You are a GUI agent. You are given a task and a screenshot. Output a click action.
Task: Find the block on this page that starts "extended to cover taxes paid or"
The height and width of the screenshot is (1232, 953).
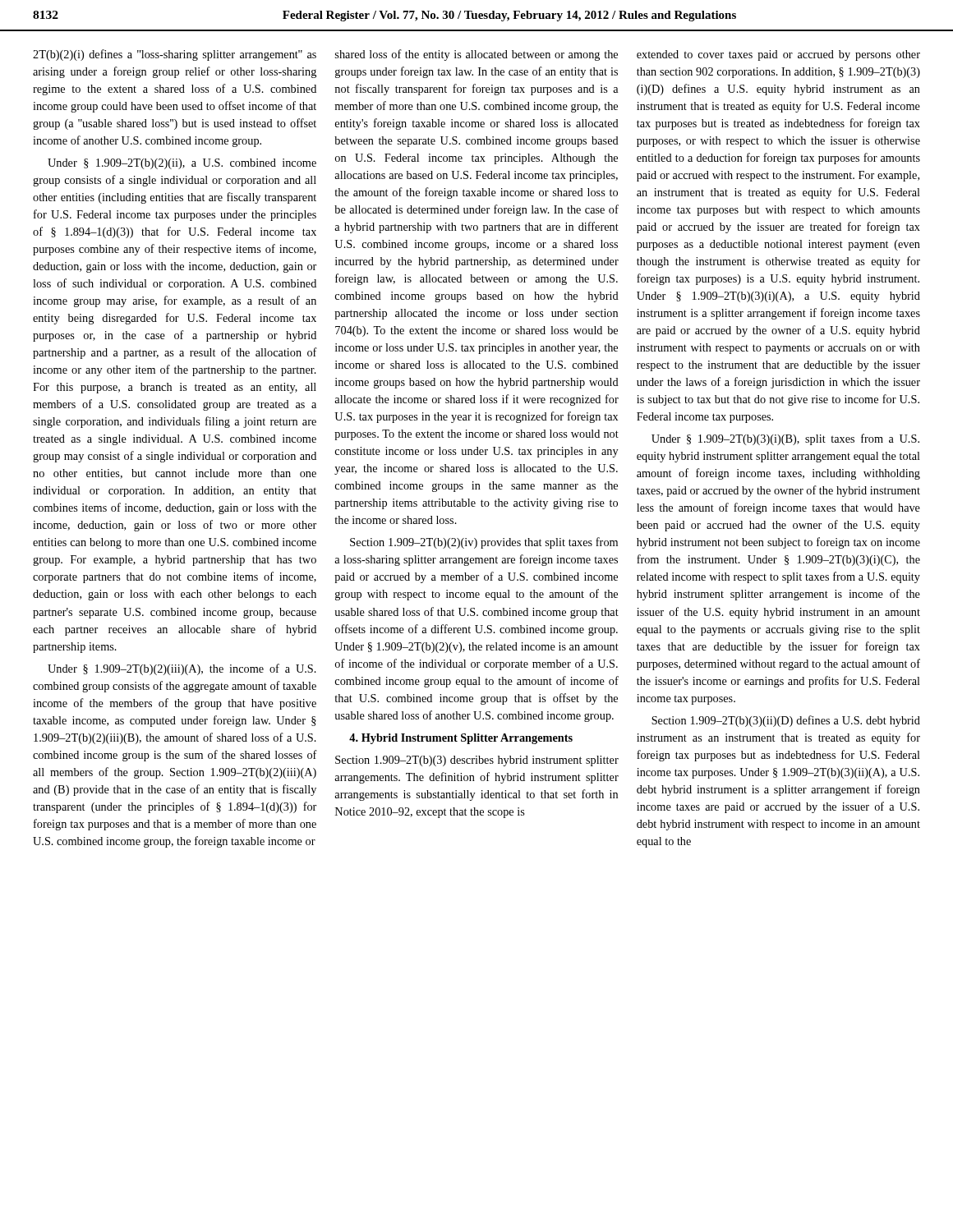778,448
